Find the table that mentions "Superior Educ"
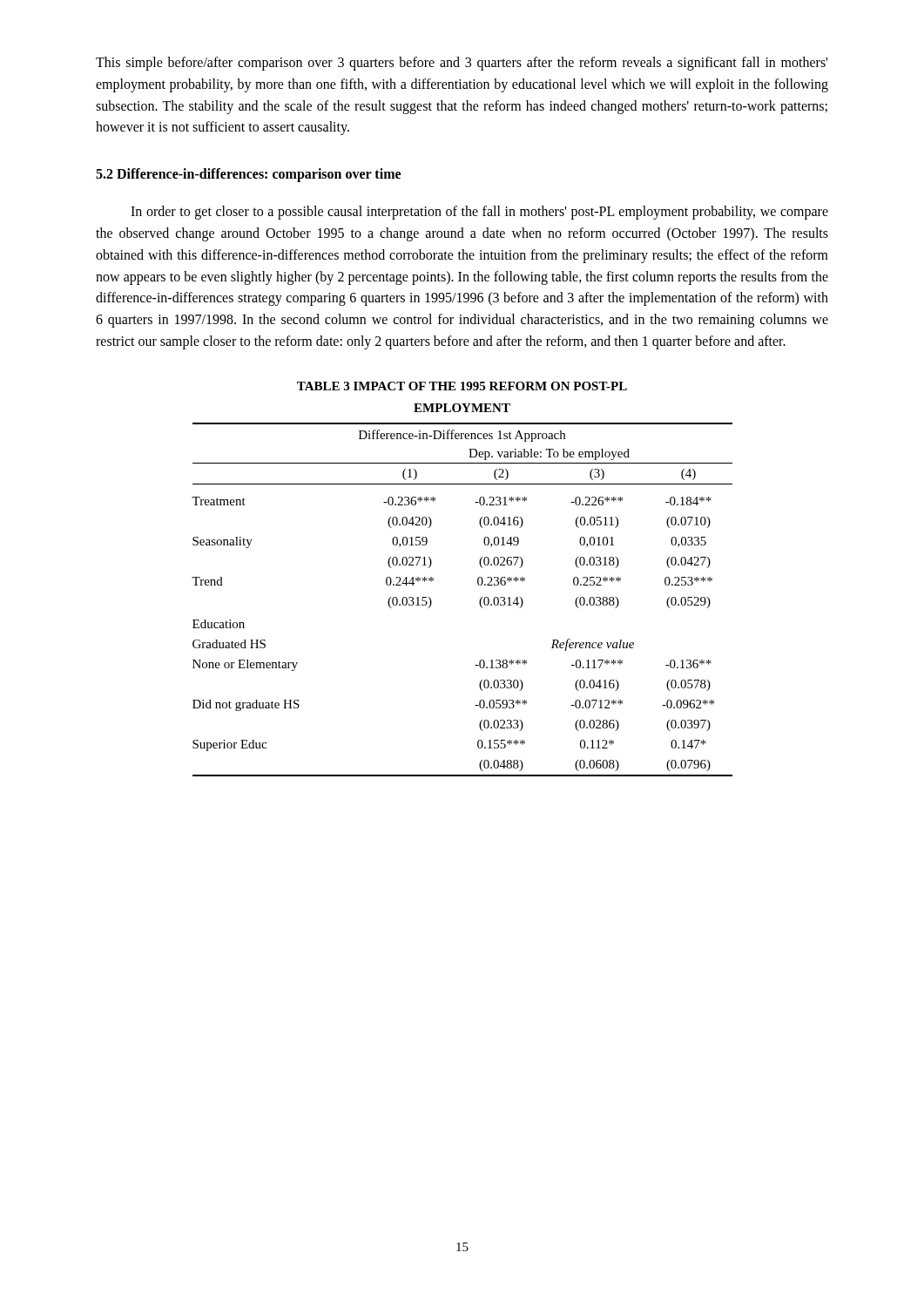 [x=462, y=577]
